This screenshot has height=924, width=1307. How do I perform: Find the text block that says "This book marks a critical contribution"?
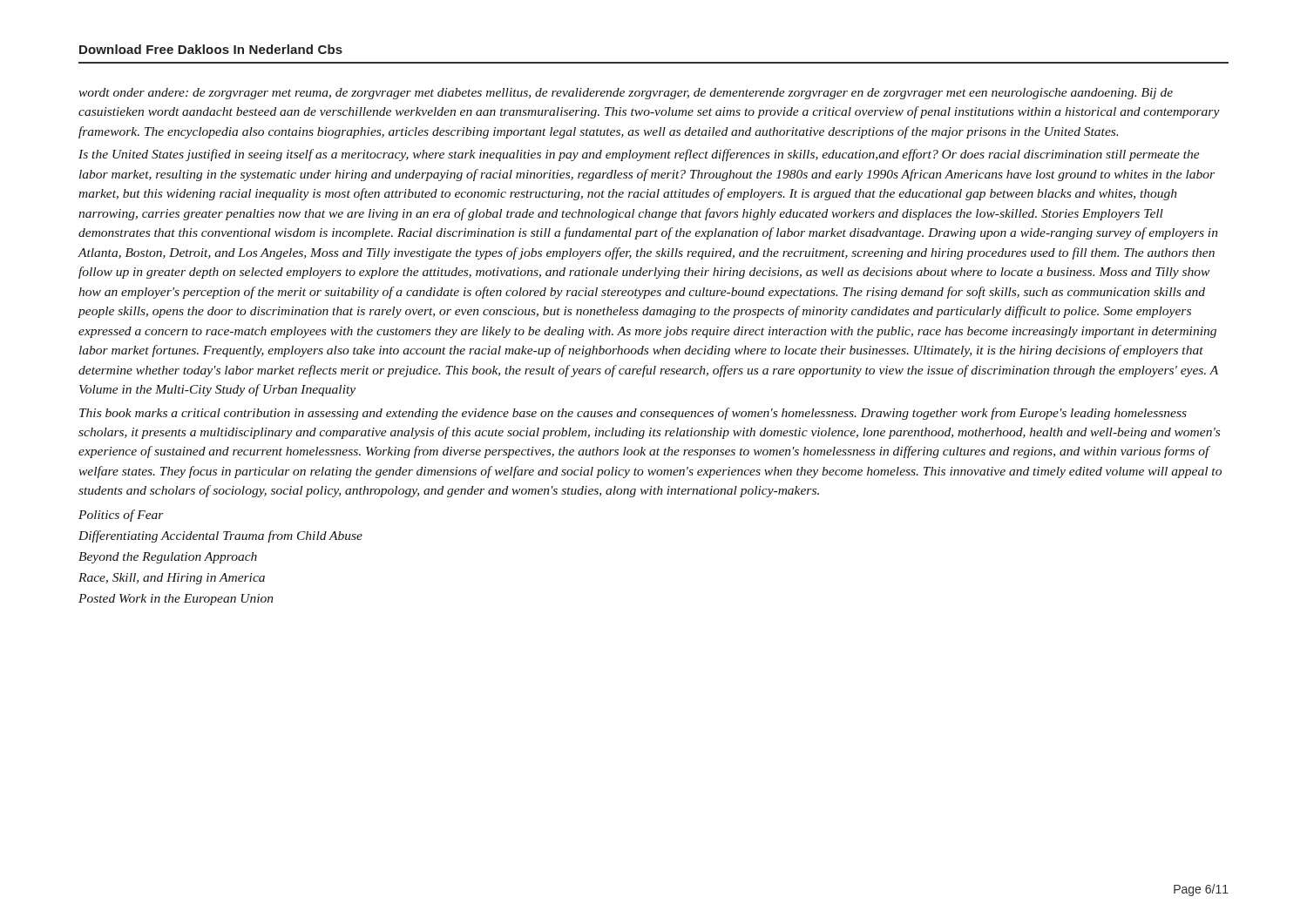point(654,452)
